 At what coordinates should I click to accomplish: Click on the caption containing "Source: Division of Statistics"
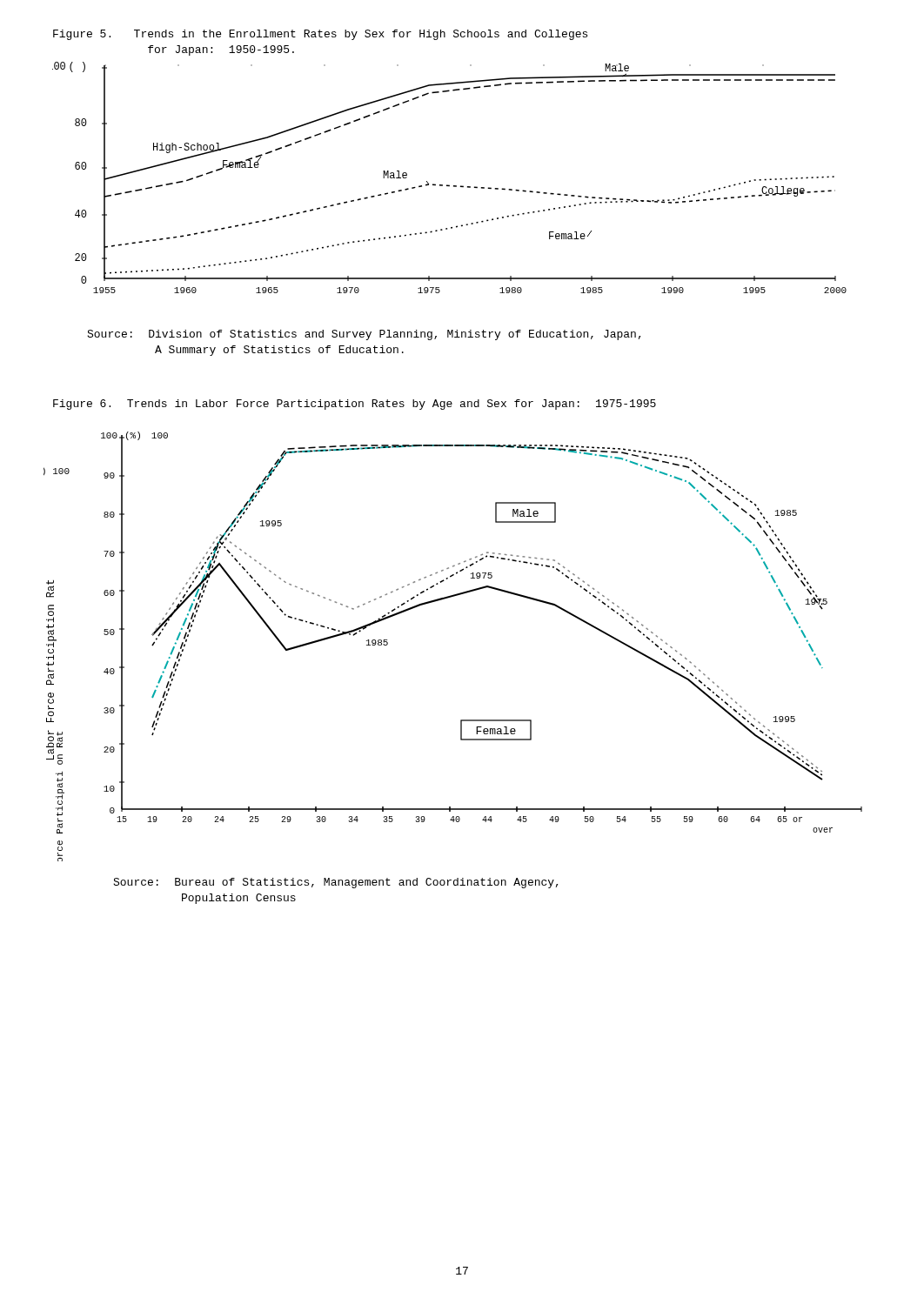365,342
